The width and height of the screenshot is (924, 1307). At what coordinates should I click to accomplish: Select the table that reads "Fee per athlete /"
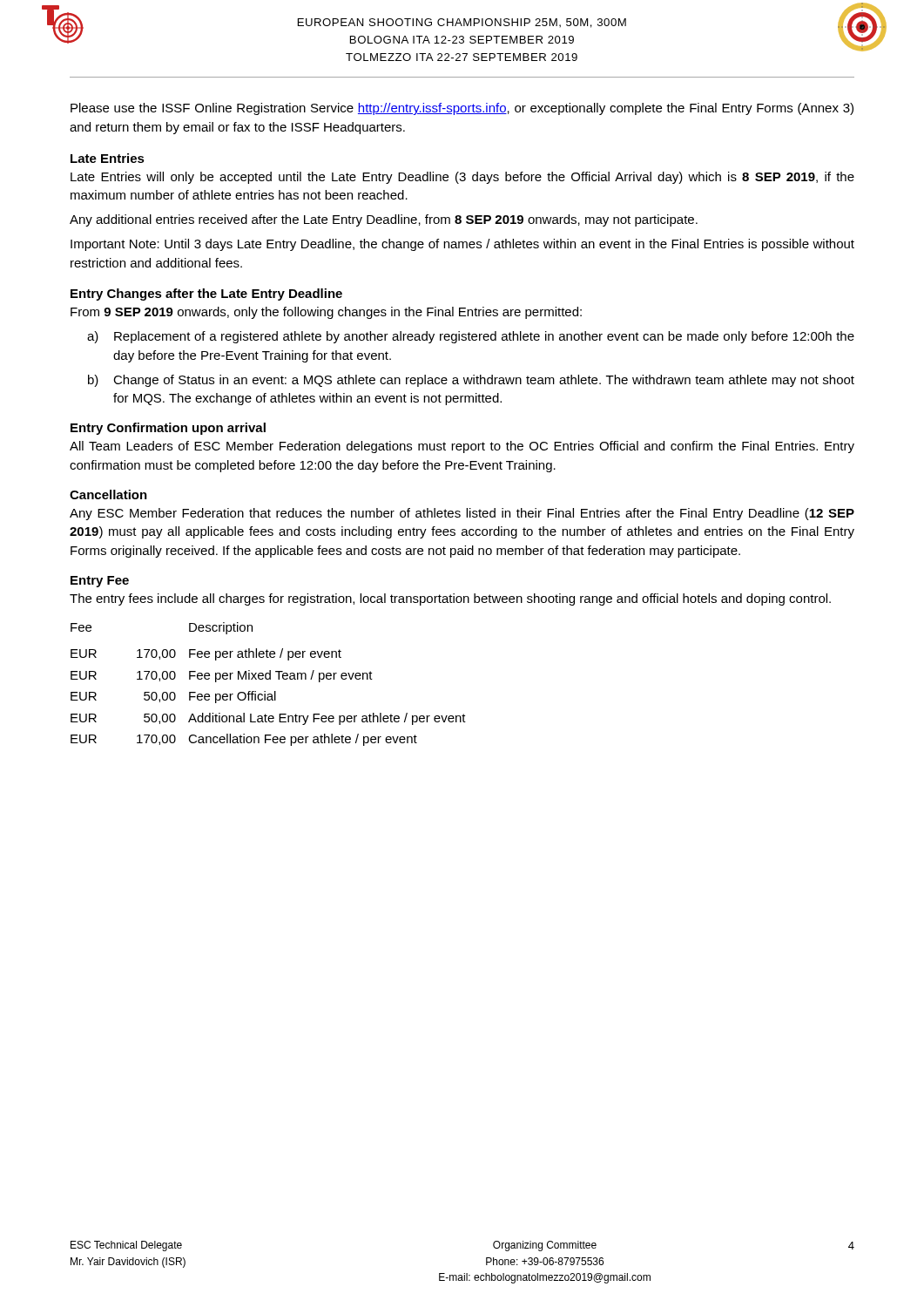click(462, 683)
